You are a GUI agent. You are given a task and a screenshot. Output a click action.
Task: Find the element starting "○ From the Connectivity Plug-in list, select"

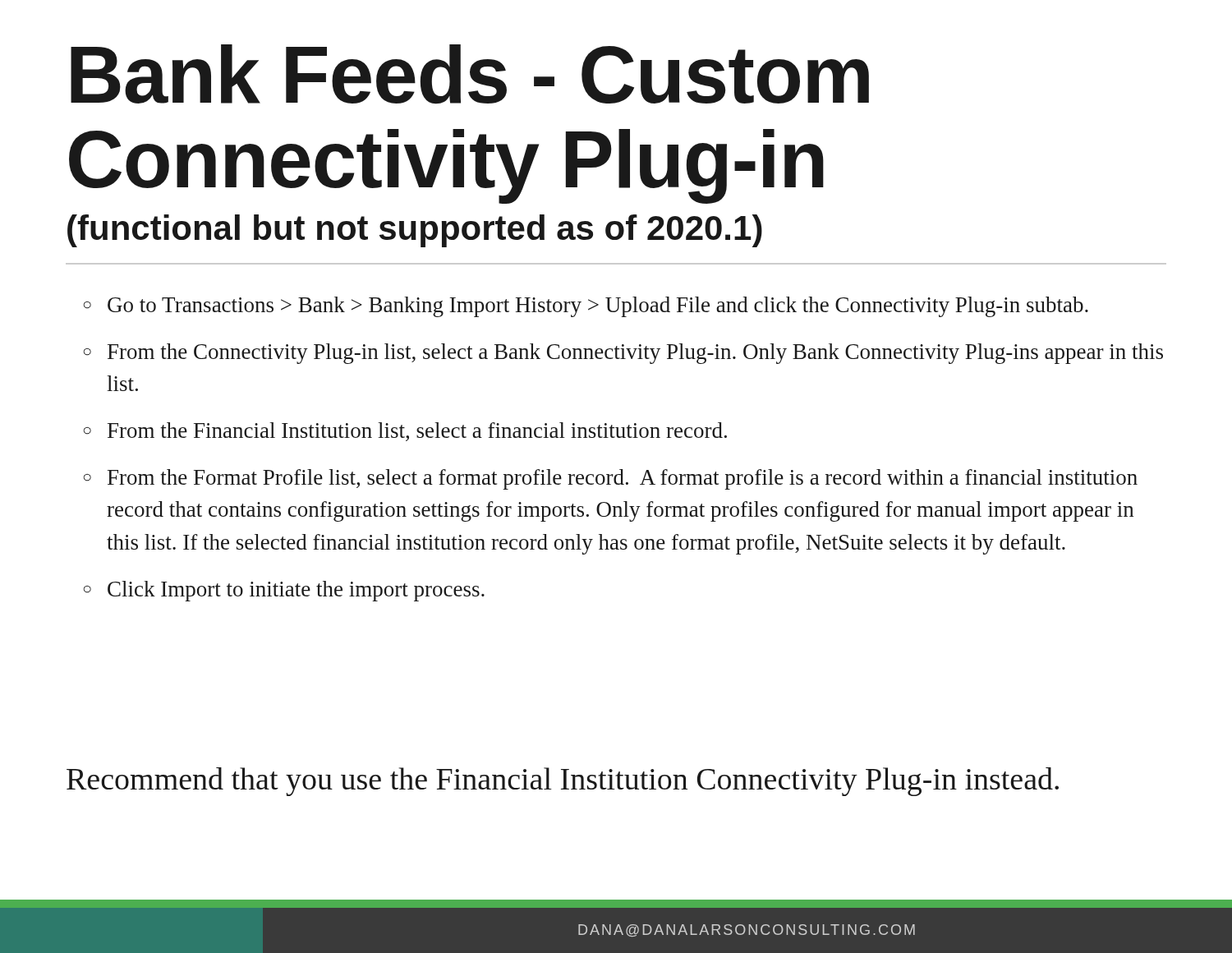[624, 368]
